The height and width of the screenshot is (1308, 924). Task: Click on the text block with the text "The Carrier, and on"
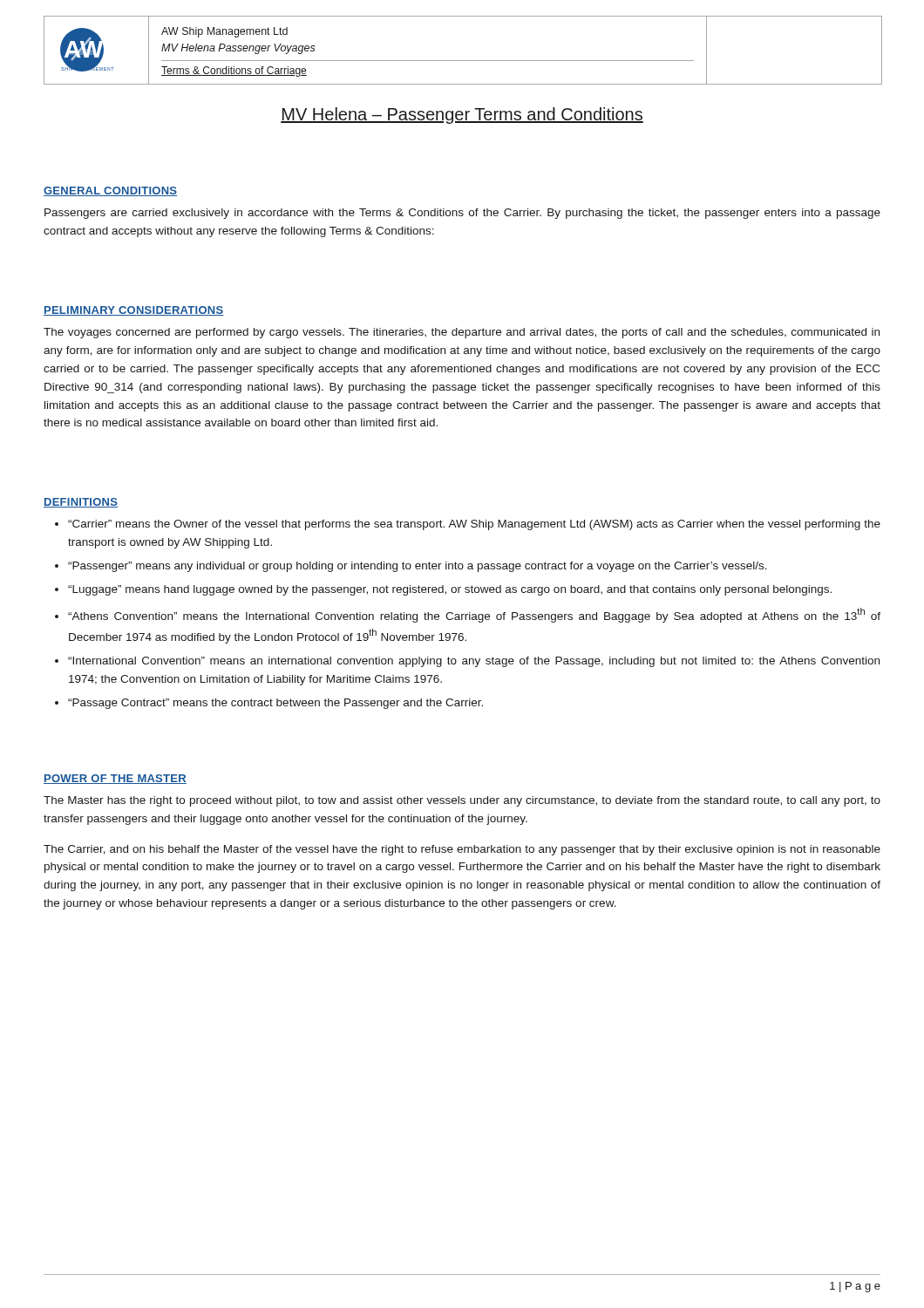pos(462,876)
